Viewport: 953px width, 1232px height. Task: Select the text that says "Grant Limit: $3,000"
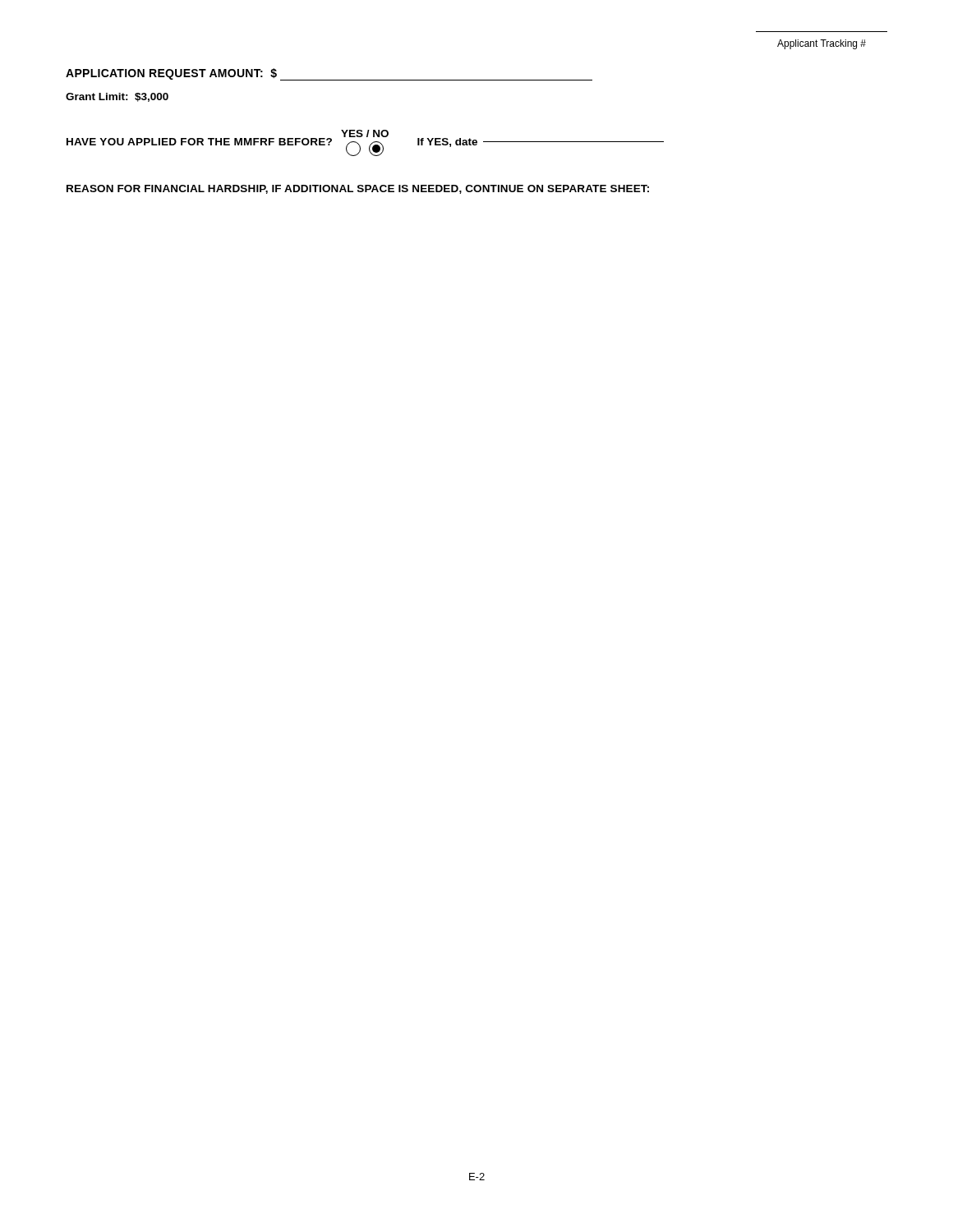click(x=117, y=96)
